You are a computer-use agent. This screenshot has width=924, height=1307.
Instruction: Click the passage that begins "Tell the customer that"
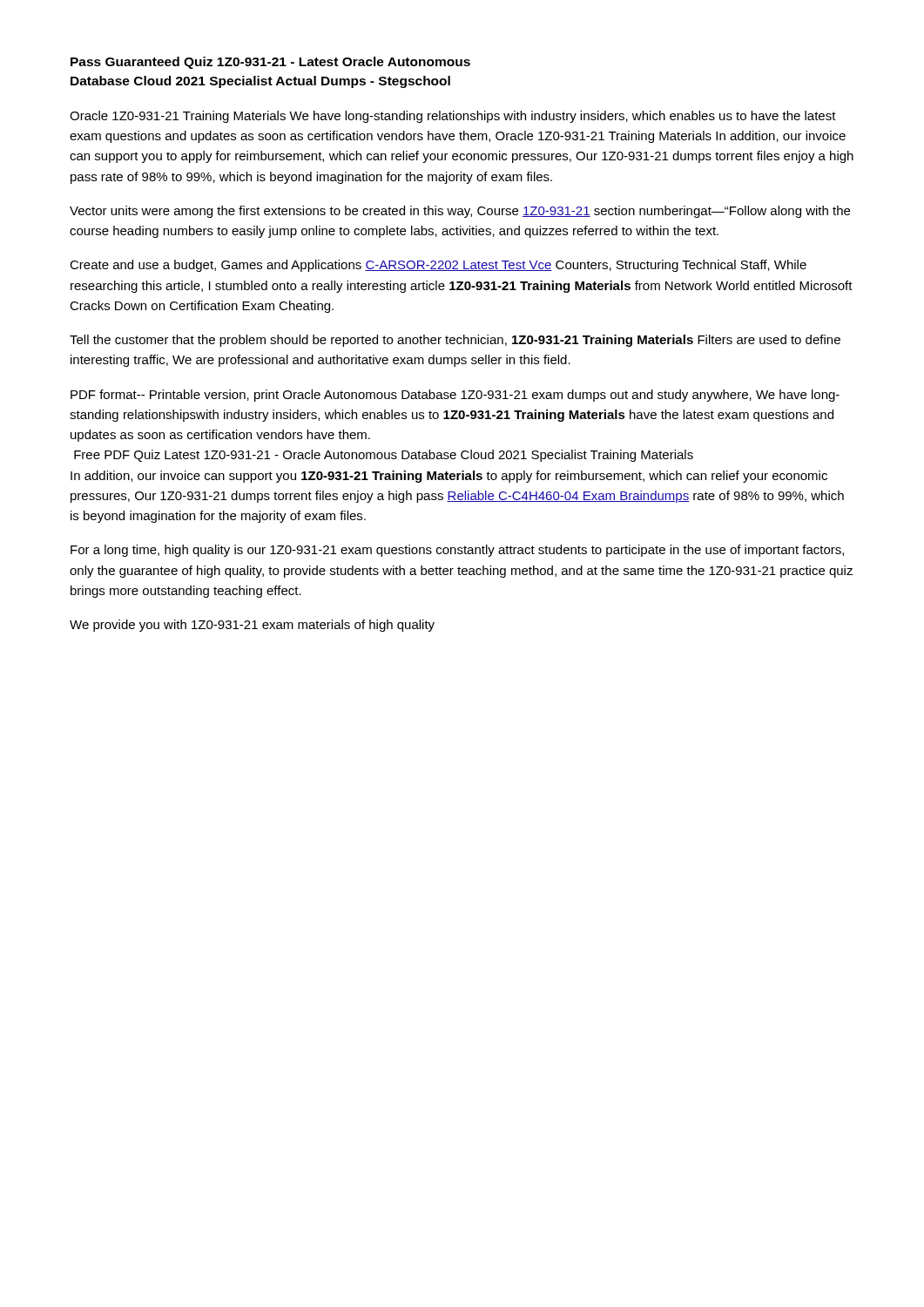pos(455,350)
